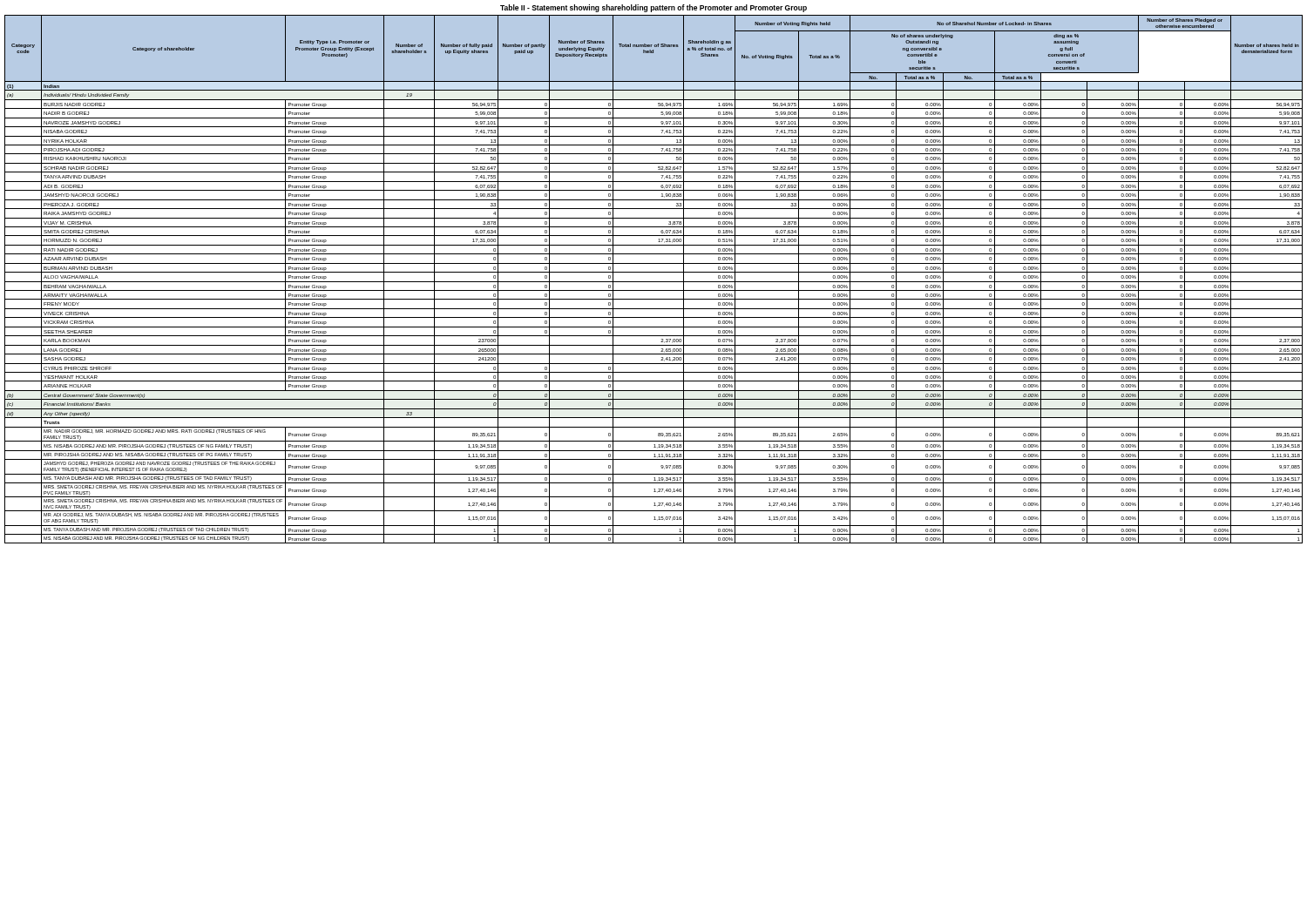The image size is (1307, 924).
Task: Click the table
Action: 654,279
